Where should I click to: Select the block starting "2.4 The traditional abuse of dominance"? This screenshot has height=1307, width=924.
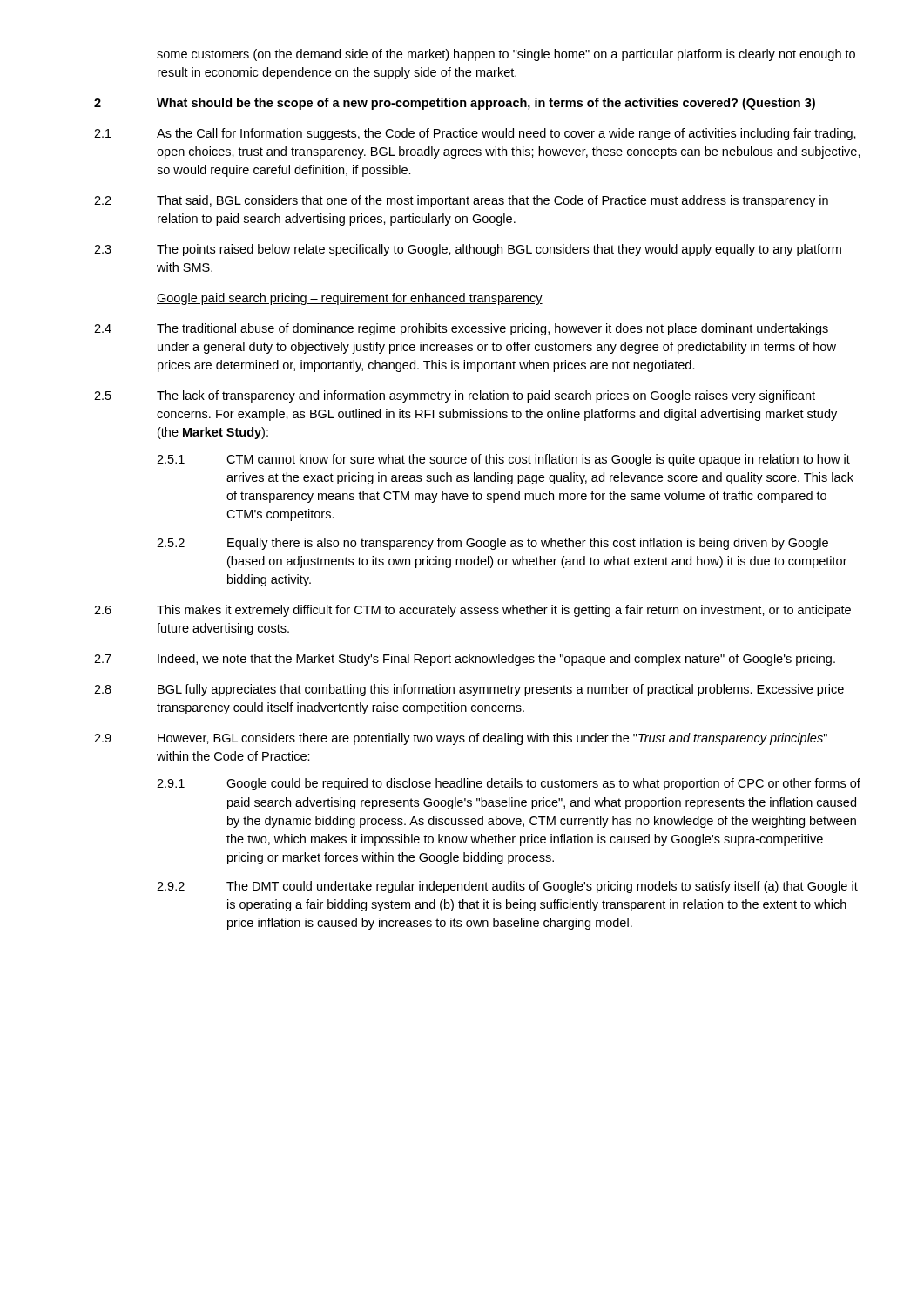pos(478,347)
